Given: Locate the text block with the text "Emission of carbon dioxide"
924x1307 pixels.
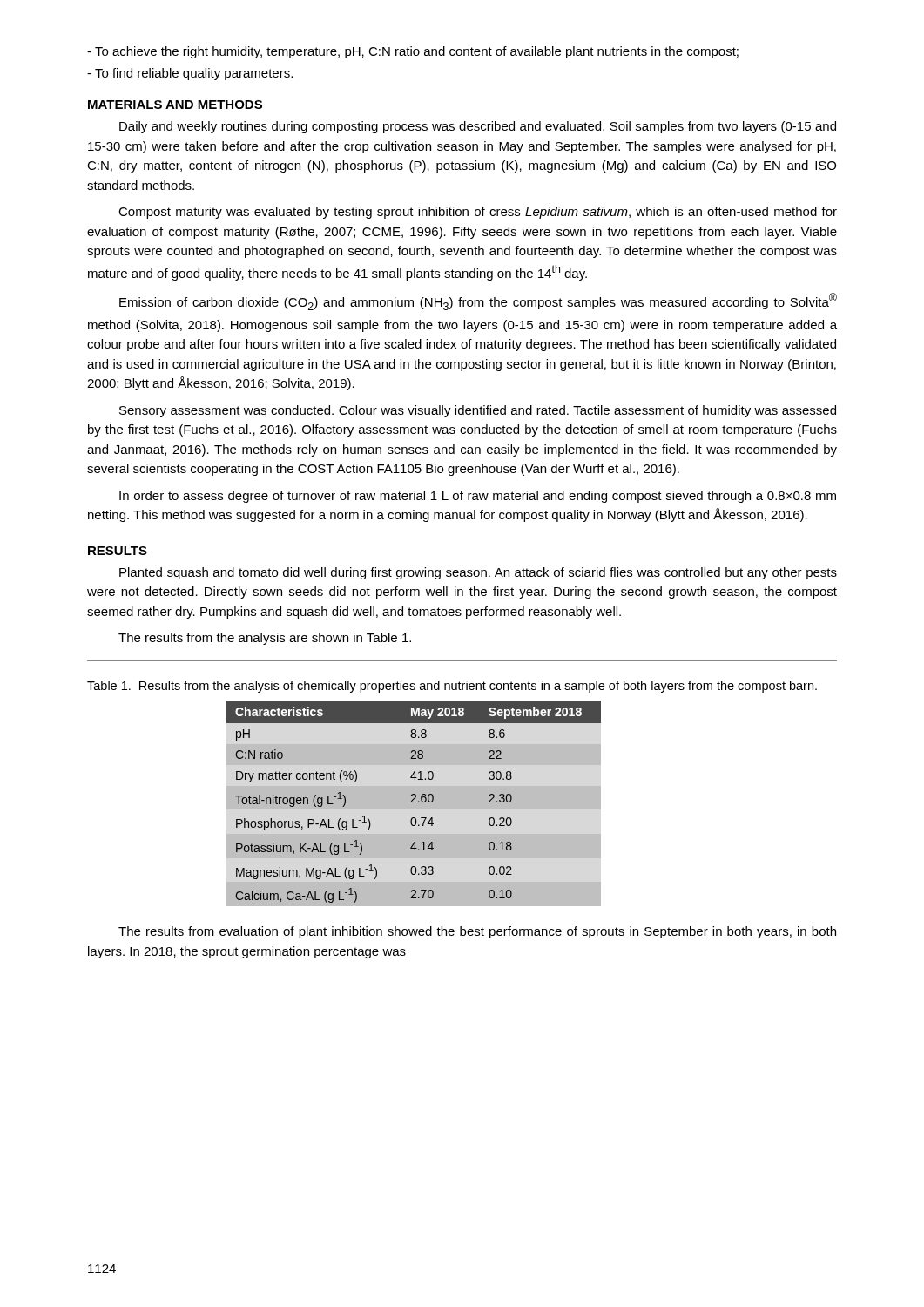Looking at the screenshot, I should pyautogui.click(x=462, y=341).
